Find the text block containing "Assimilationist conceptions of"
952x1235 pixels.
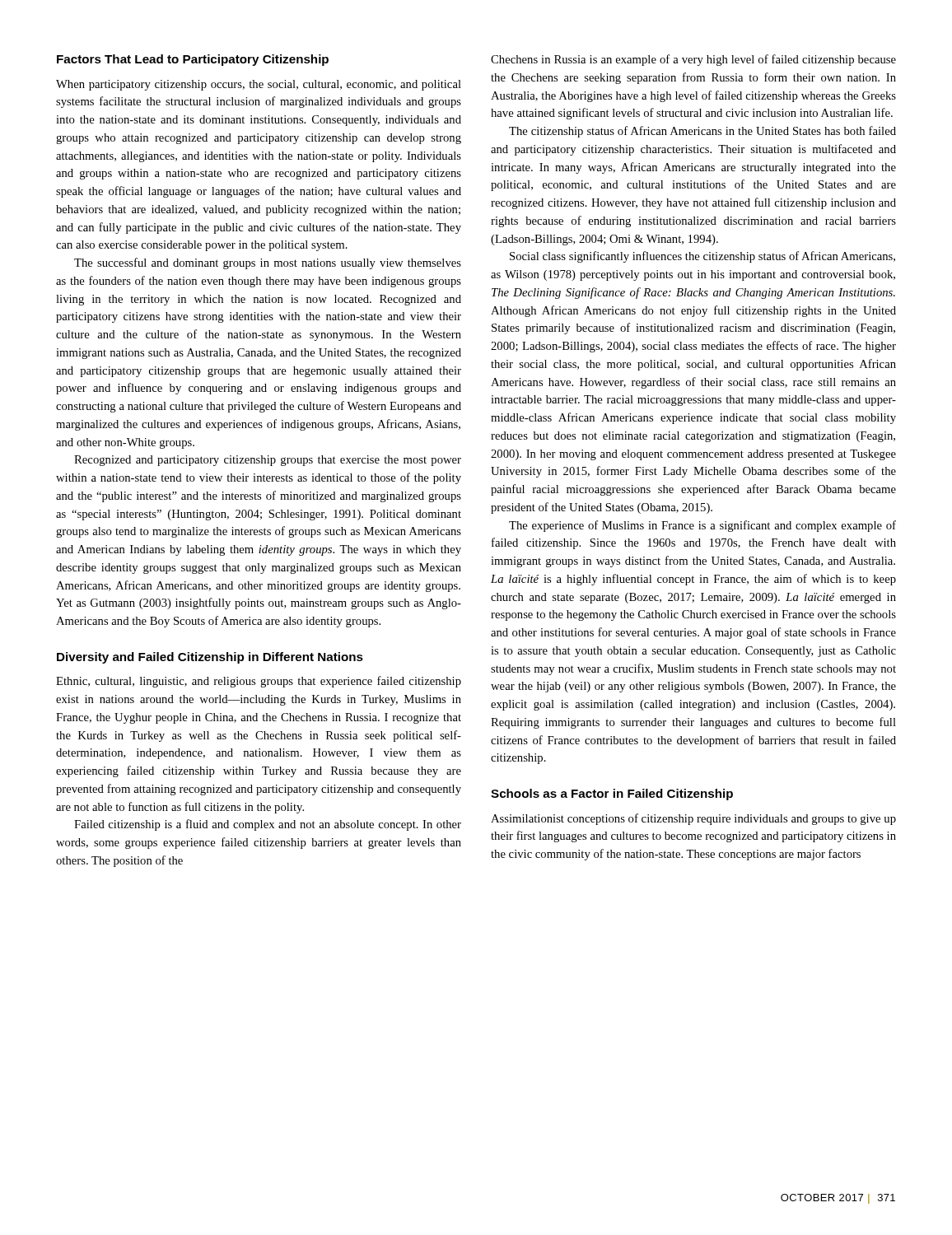(693, 837)
